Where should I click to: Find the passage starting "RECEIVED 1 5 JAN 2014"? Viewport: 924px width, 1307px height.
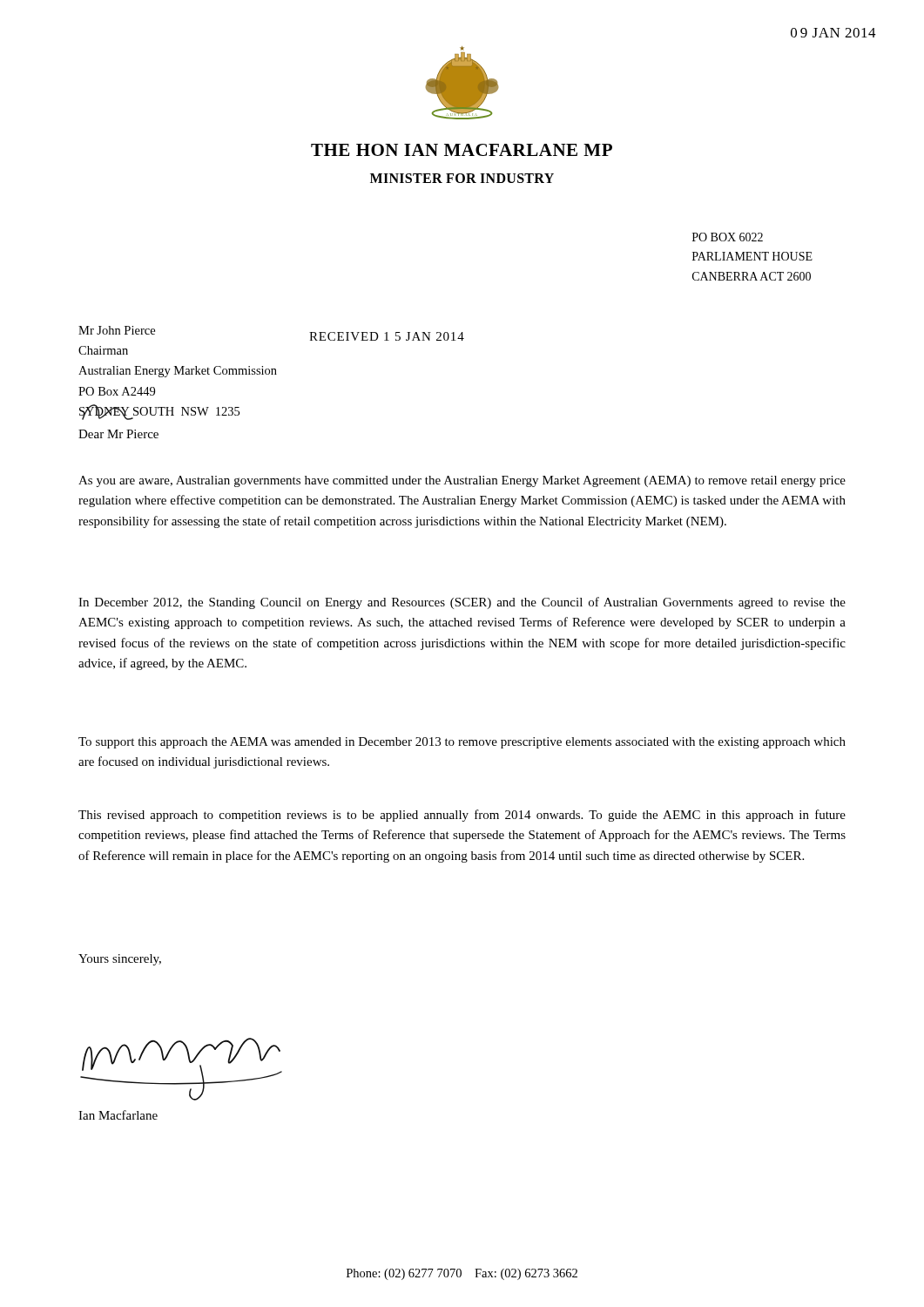(x=387, y=336)
